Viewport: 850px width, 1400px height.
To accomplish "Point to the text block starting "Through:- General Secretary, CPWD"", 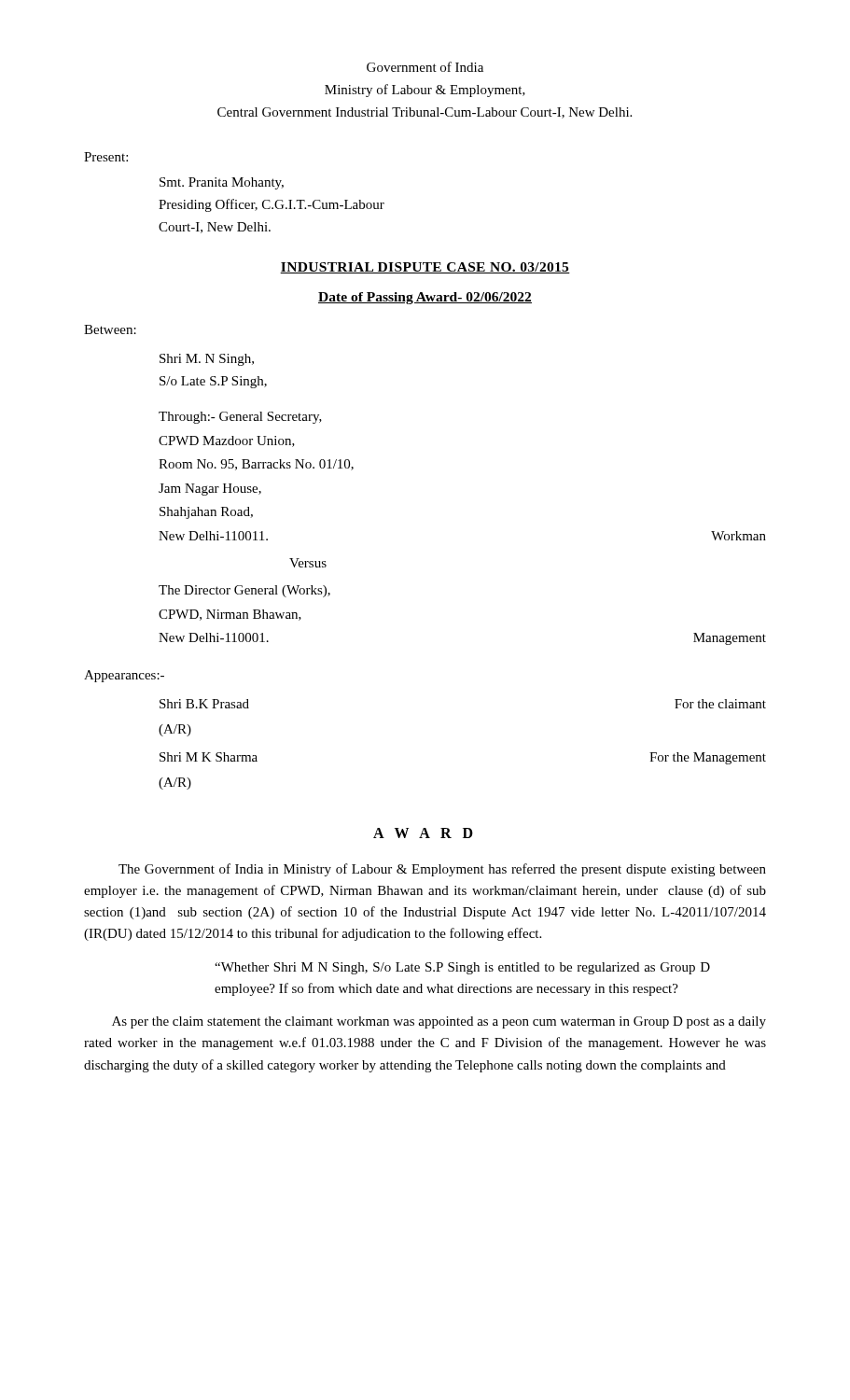I will tap(240, 418).
